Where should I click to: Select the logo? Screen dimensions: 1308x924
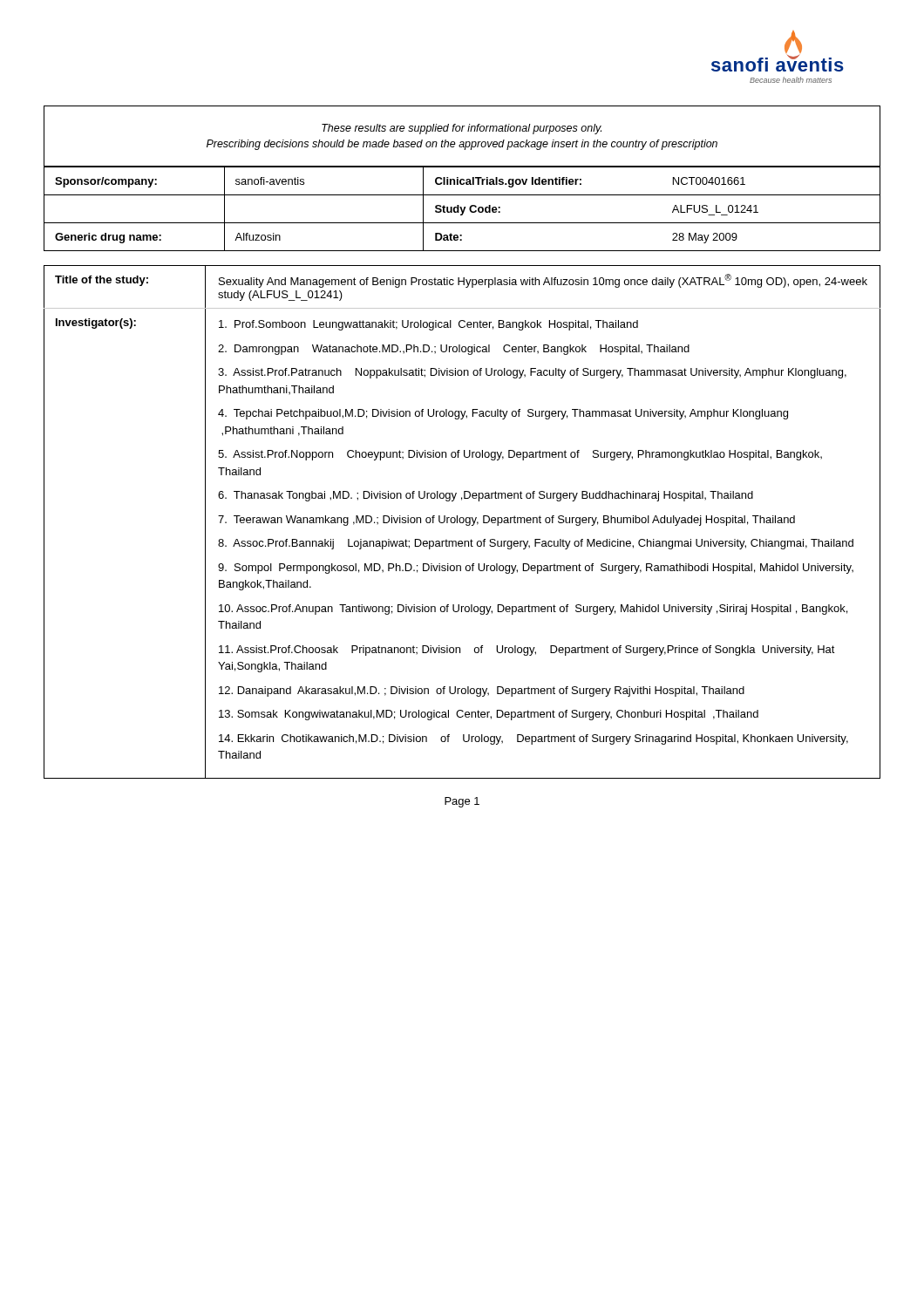[462, 58]
